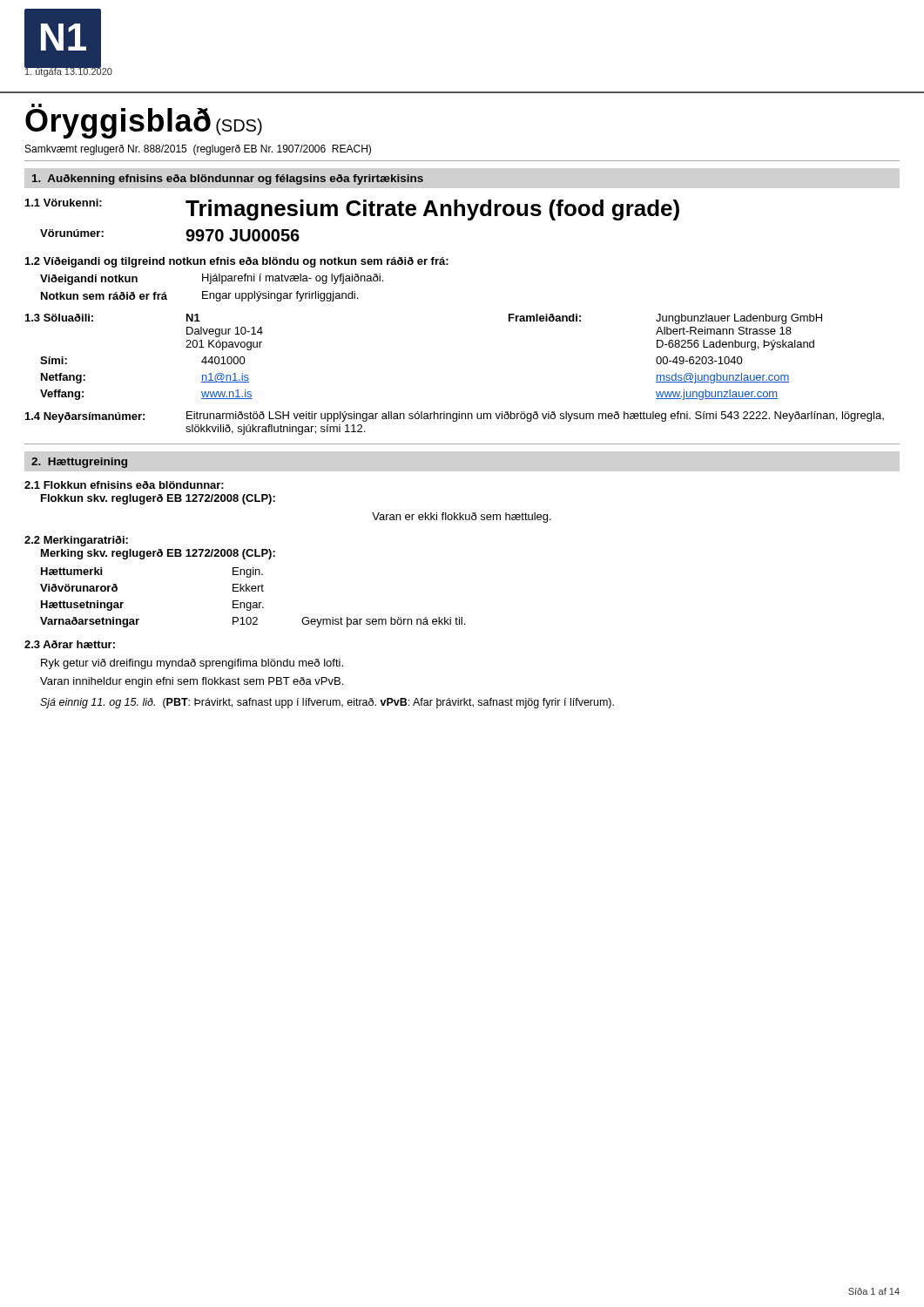Navigate to the text starting "4 Neyðarsímanúmer: Eitrunarmiðstöð LSH veitir upplýsingar"
The image size is (924, 1307).
pos(462,422)
